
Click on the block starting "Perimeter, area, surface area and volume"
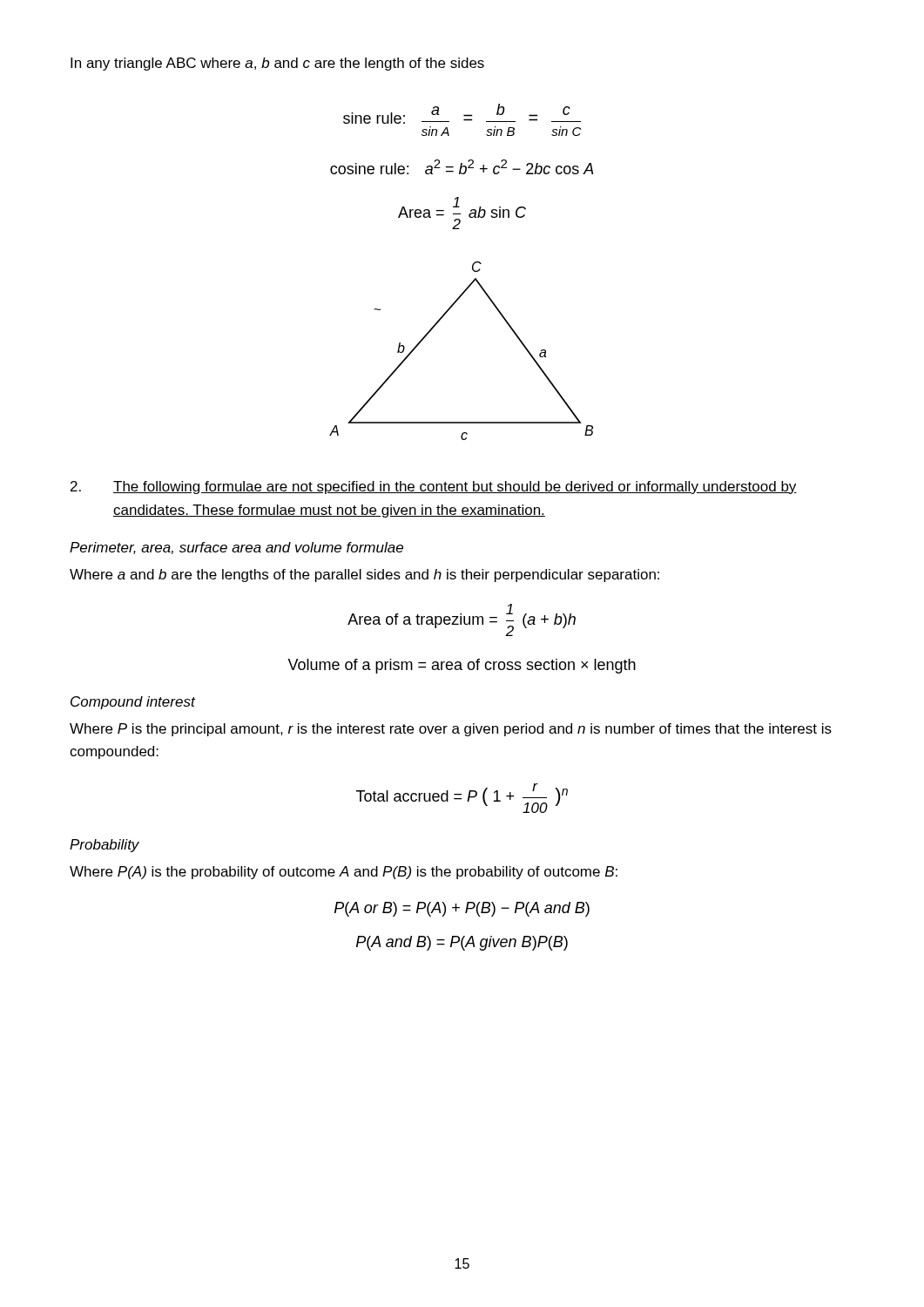coord(237,548)
